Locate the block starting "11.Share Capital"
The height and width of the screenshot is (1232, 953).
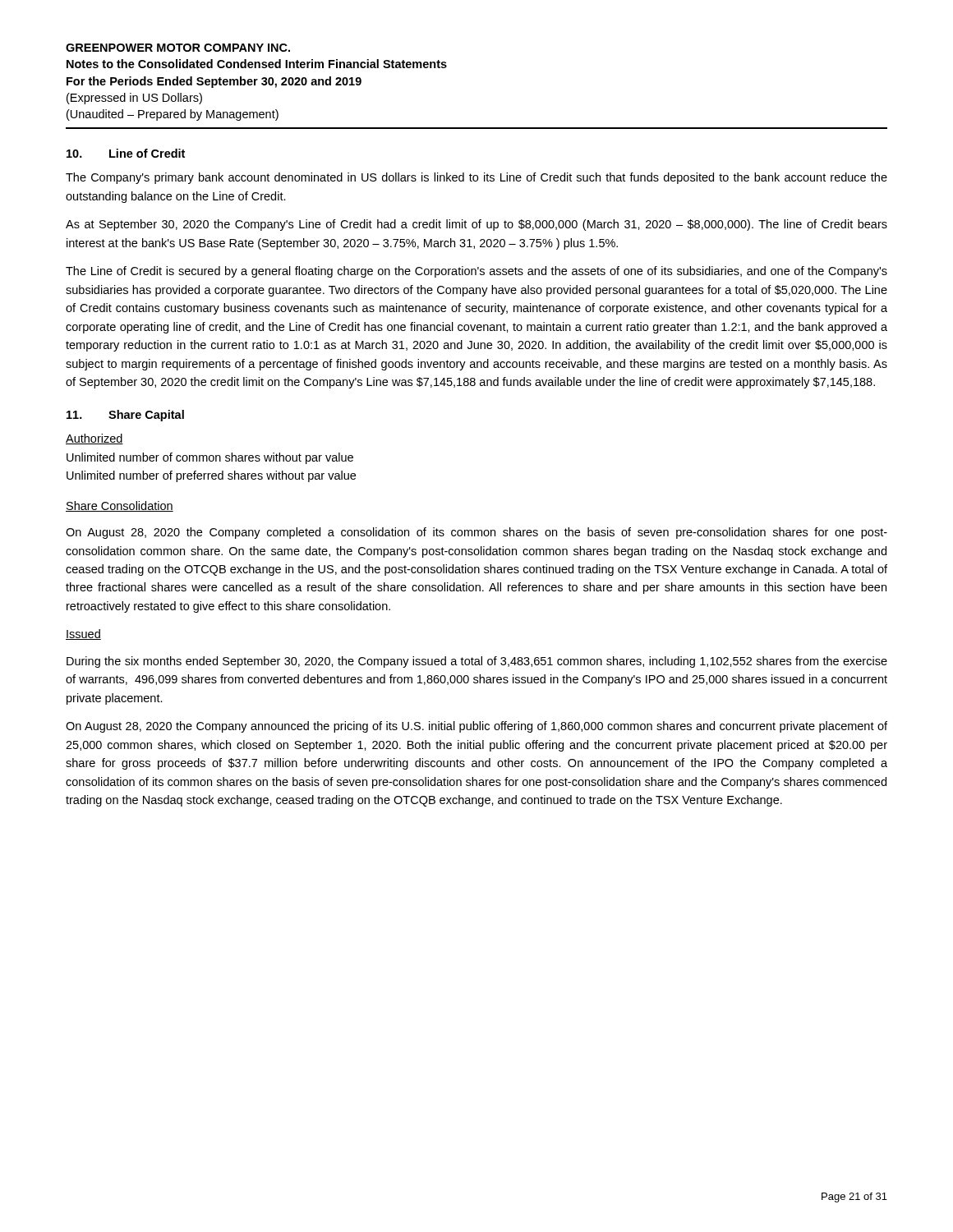click(125, 415)
